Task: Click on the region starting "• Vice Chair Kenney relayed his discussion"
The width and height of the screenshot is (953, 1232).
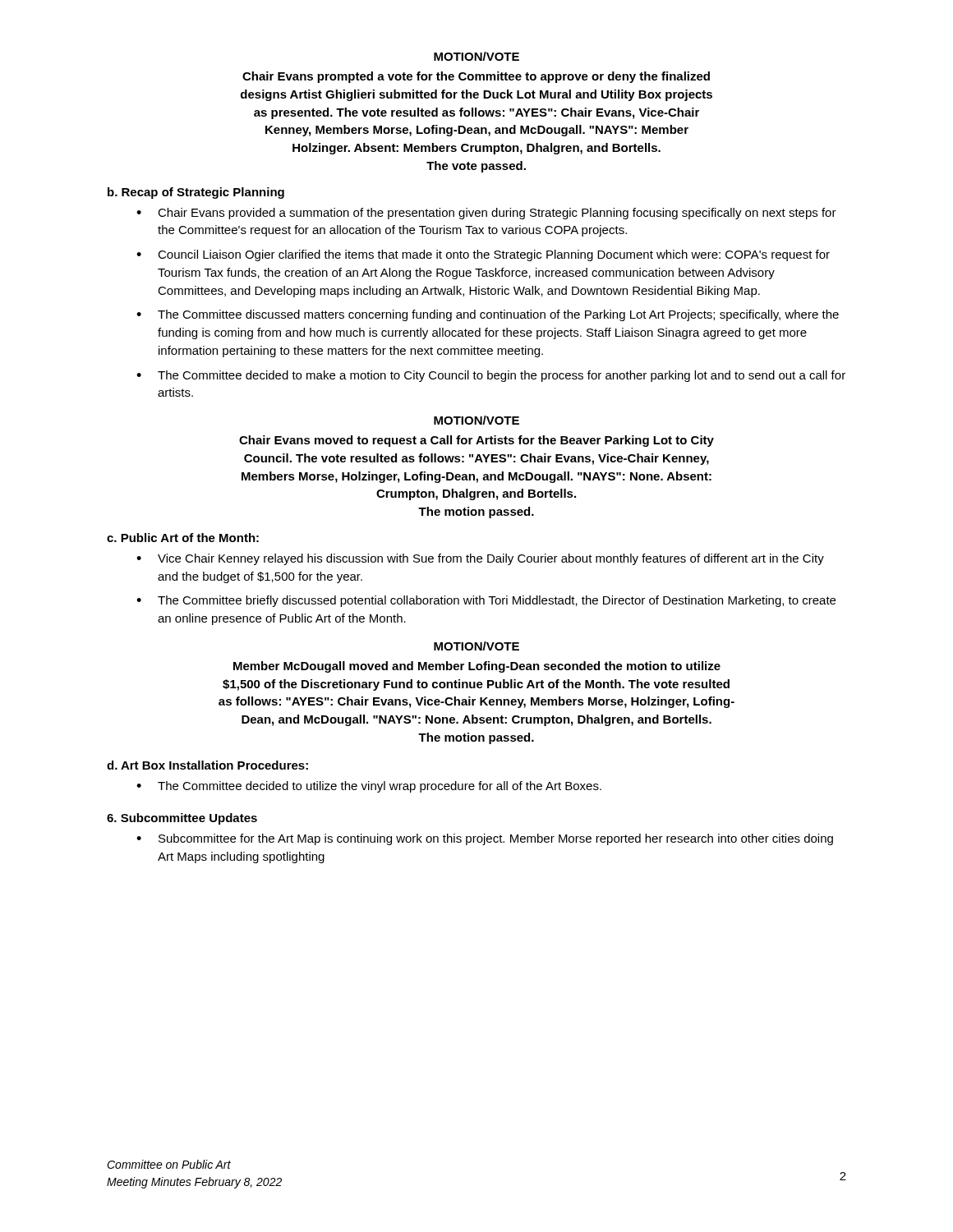Action: click(x=491, y=567)
